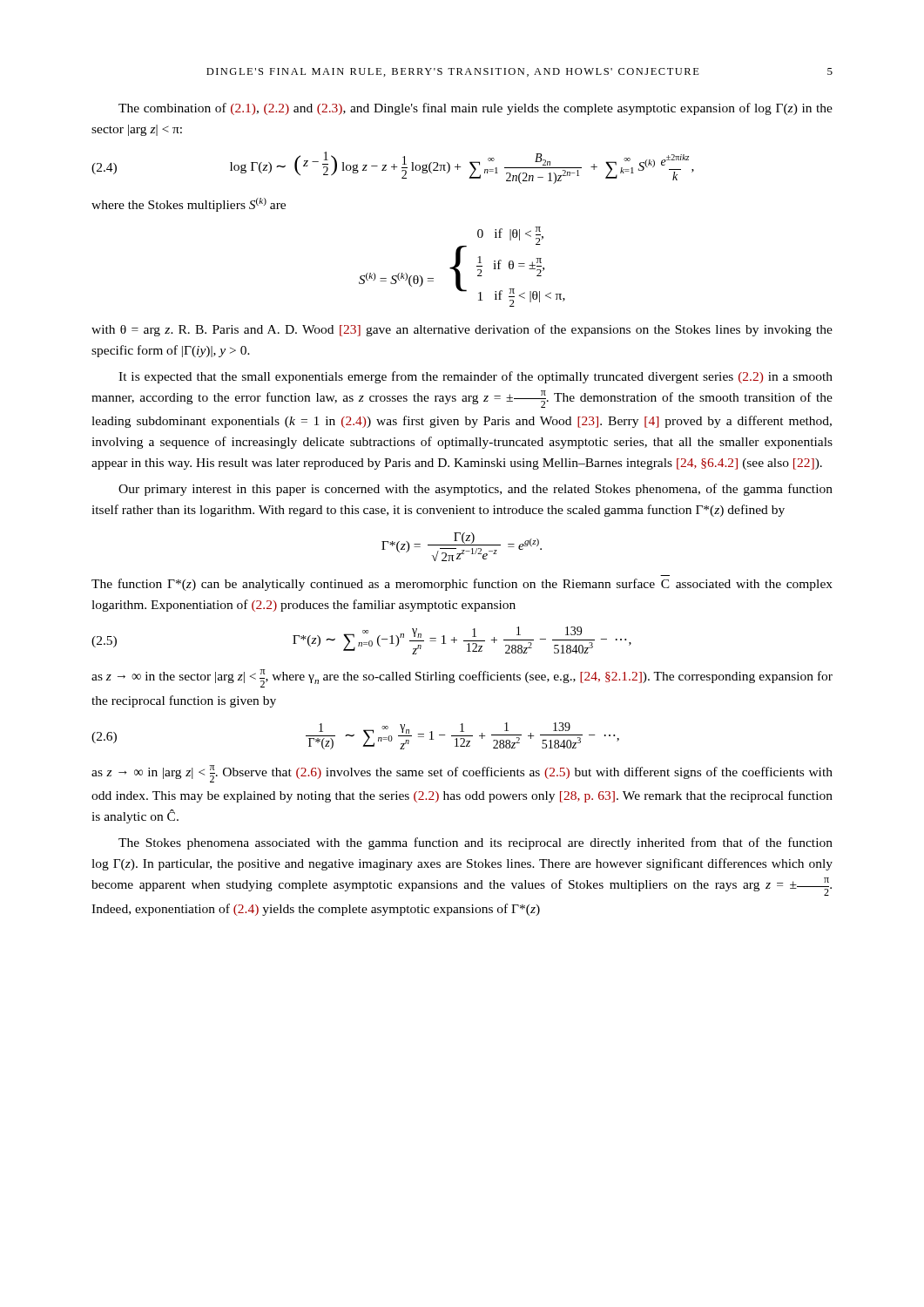Click on the text block that reads "as z → ∞ in the sector |arg"
924x1307 pixels.
(x=462, y=687)
